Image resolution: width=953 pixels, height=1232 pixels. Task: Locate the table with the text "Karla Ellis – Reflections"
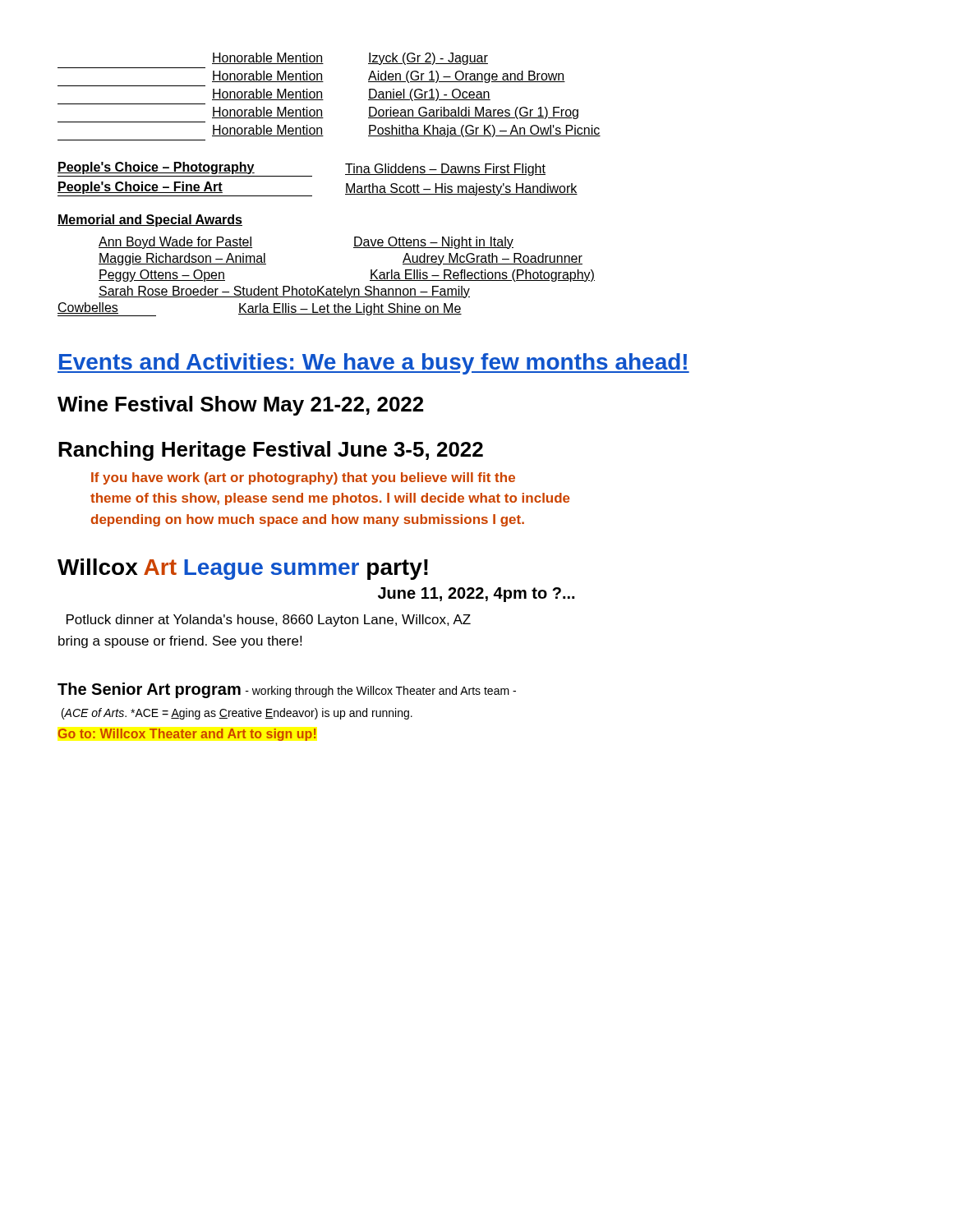(x=476, y=275)
